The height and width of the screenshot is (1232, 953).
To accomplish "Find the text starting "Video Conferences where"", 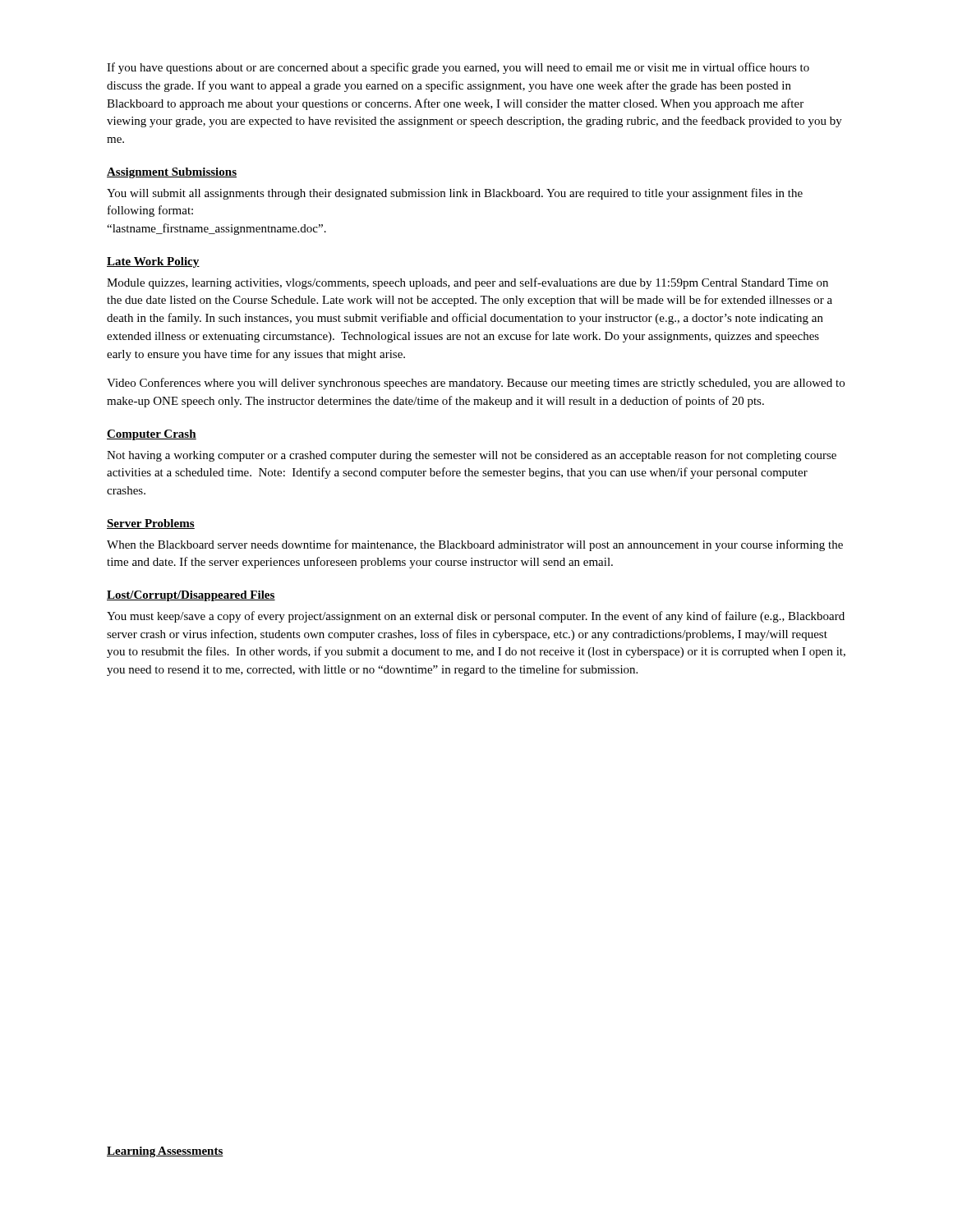I will point(476,392).
